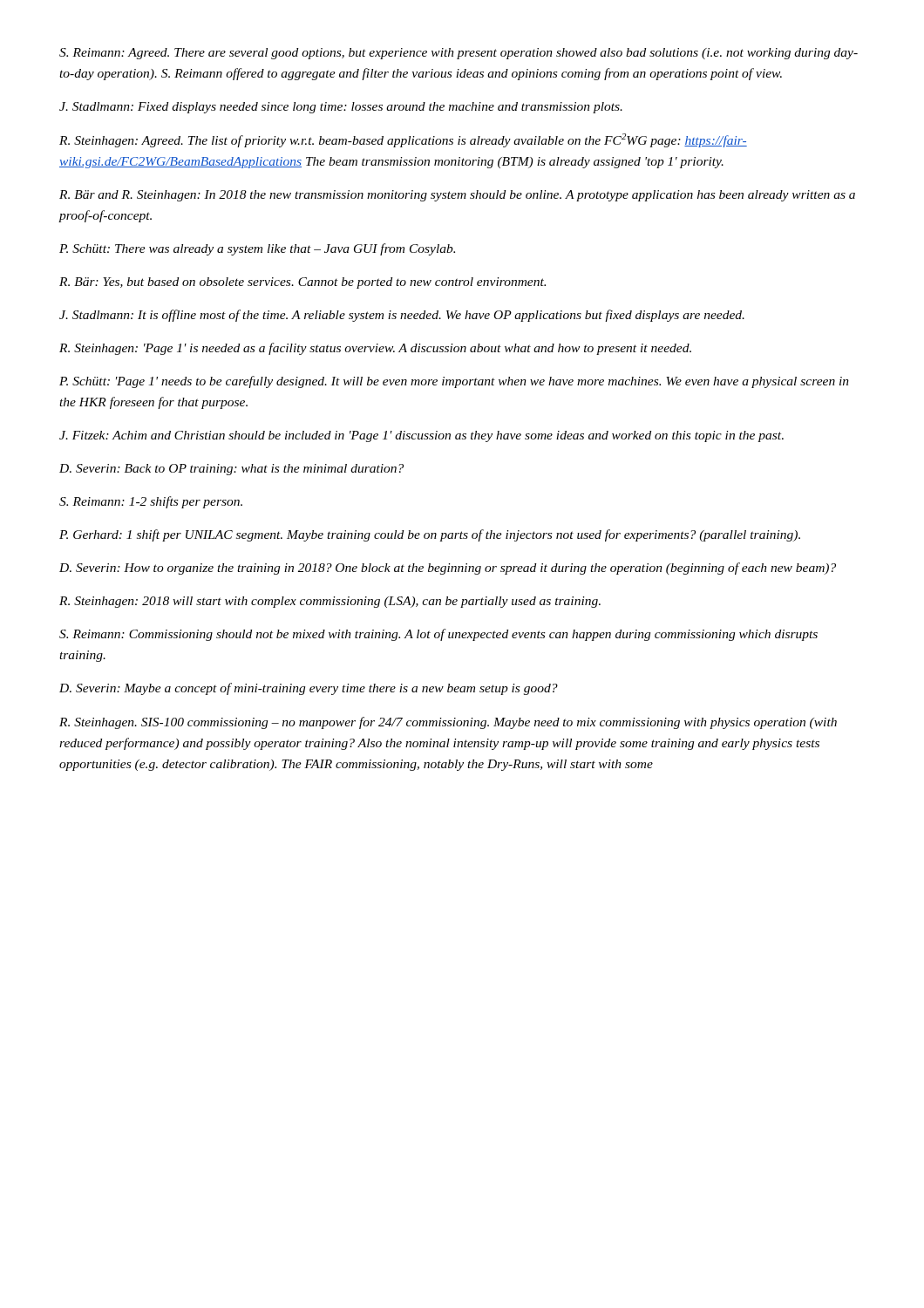
Task: Click on the text block that reads "P. Schütt: There was already a system"
Action: tap(258, 248)
